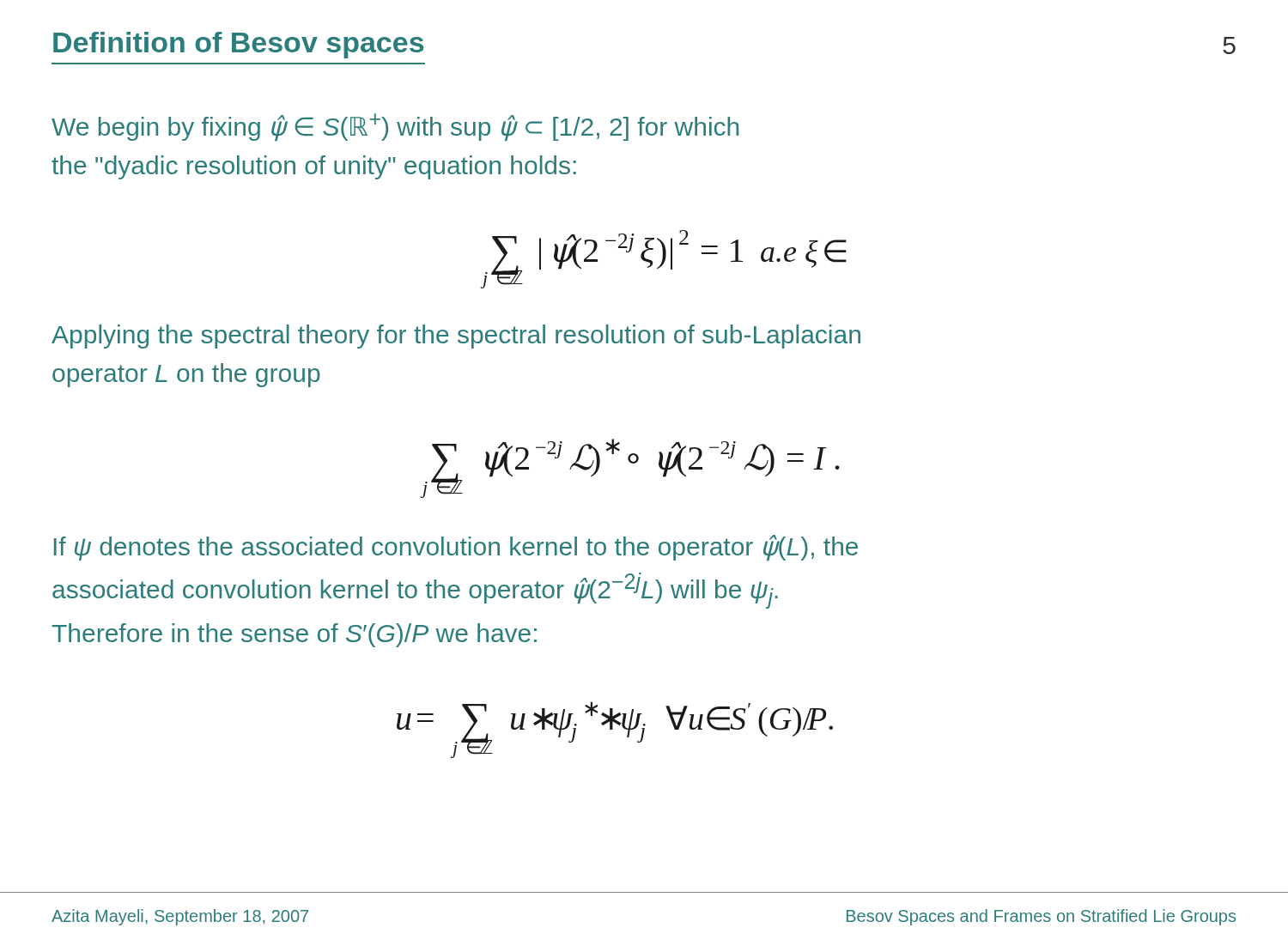The width and height of the screenshot is (1288, 940).
Task: Find the formula with the text "∑ j ∈ ℤ | ψ̂ (2 −2j"
Action: pos(659,246)
